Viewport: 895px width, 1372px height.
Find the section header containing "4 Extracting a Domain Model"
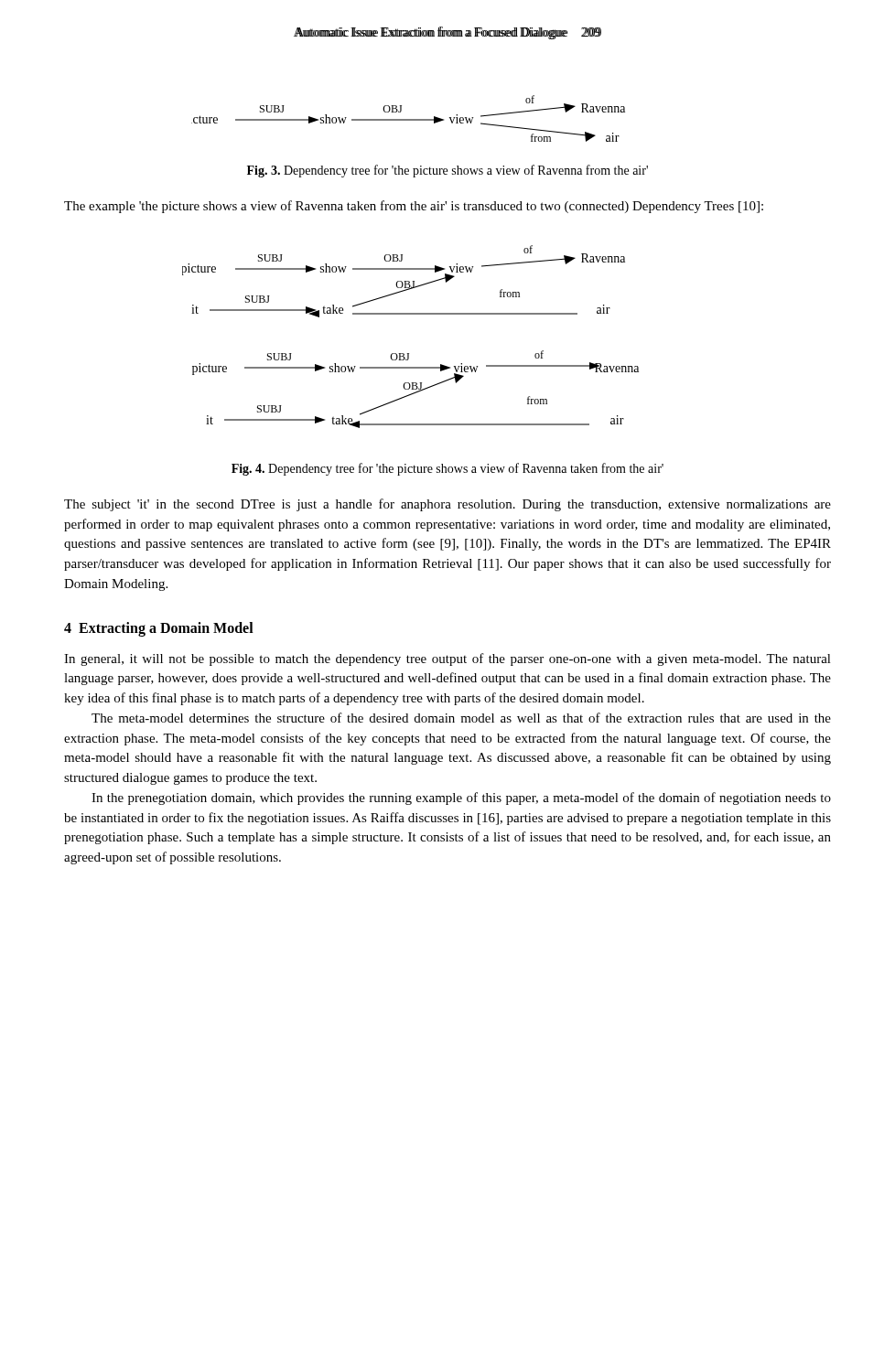(159, 627)
